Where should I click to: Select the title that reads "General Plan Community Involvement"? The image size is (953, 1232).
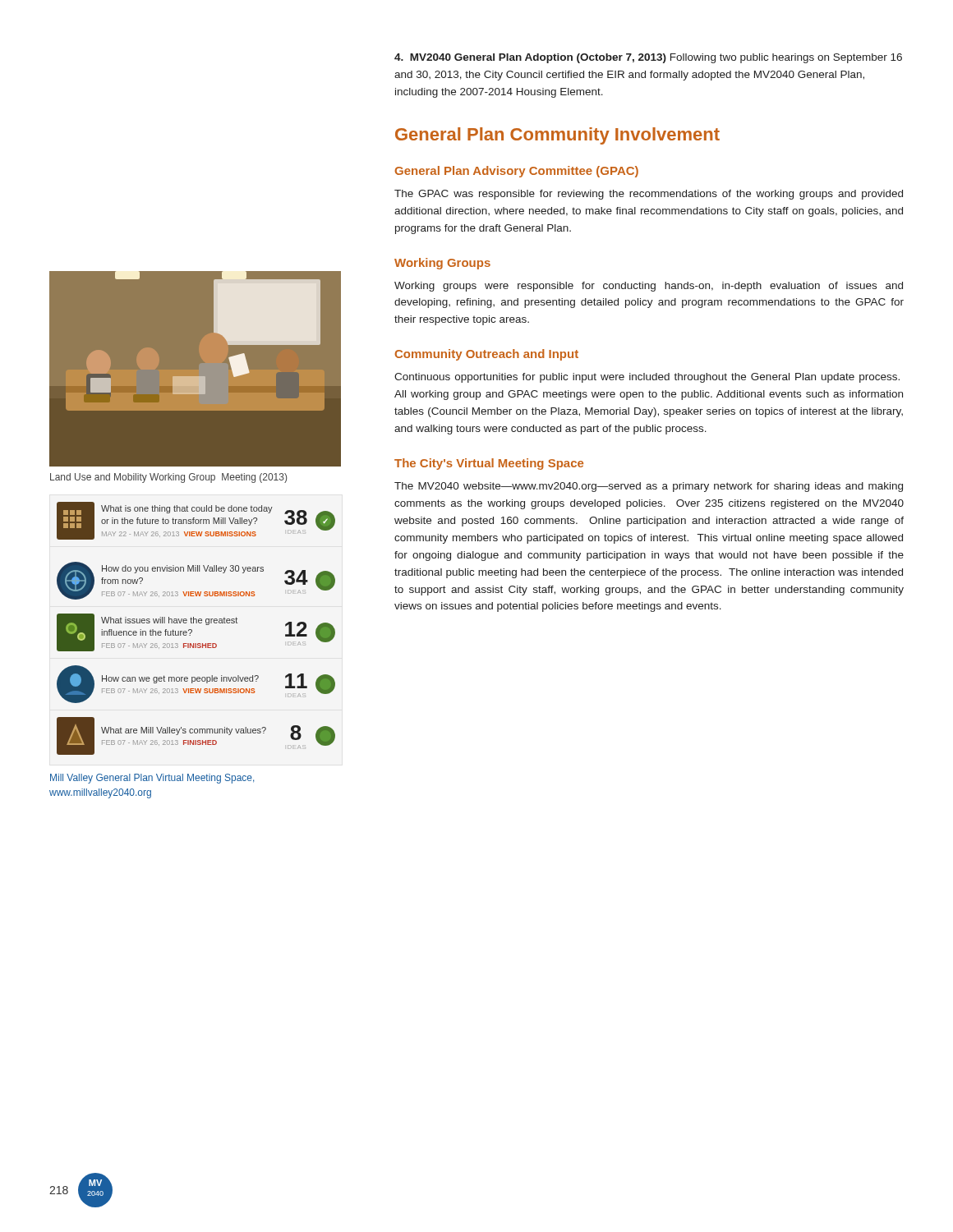(557, 134)
